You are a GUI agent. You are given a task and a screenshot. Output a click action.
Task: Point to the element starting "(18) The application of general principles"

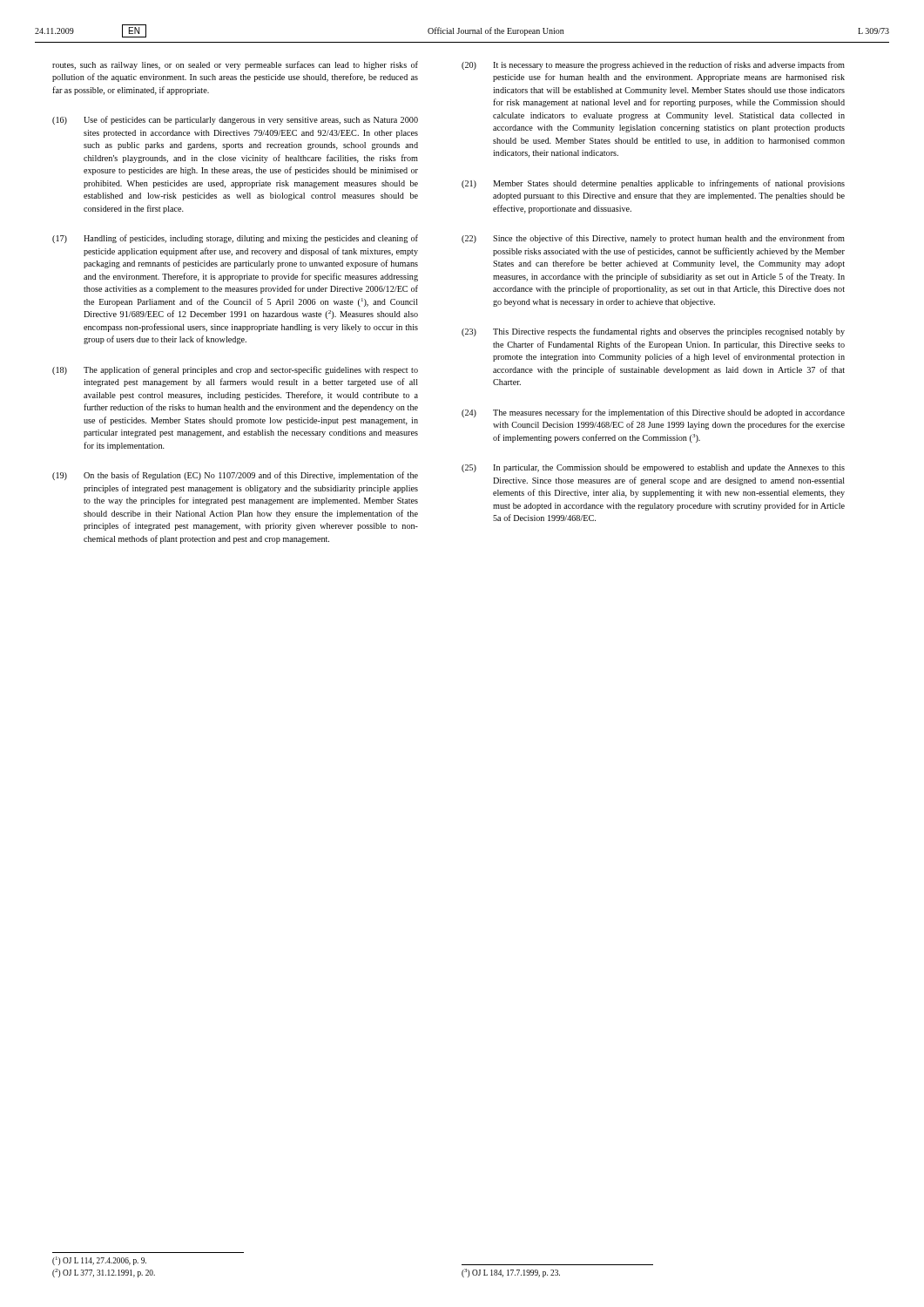235,408
